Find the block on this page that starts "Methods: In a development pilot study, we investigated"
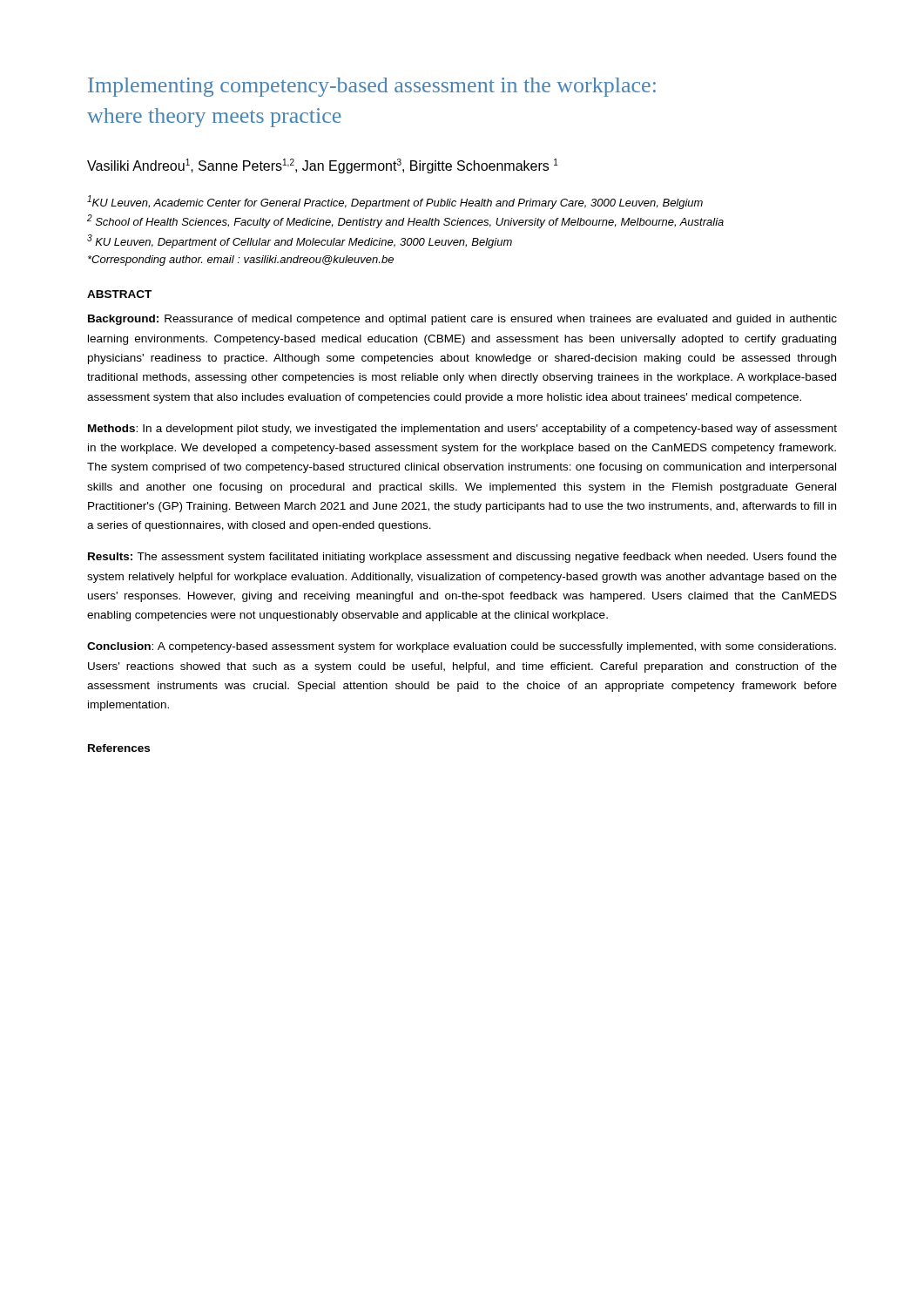This screenshot has height=1307, width=924. coord(462,477)
